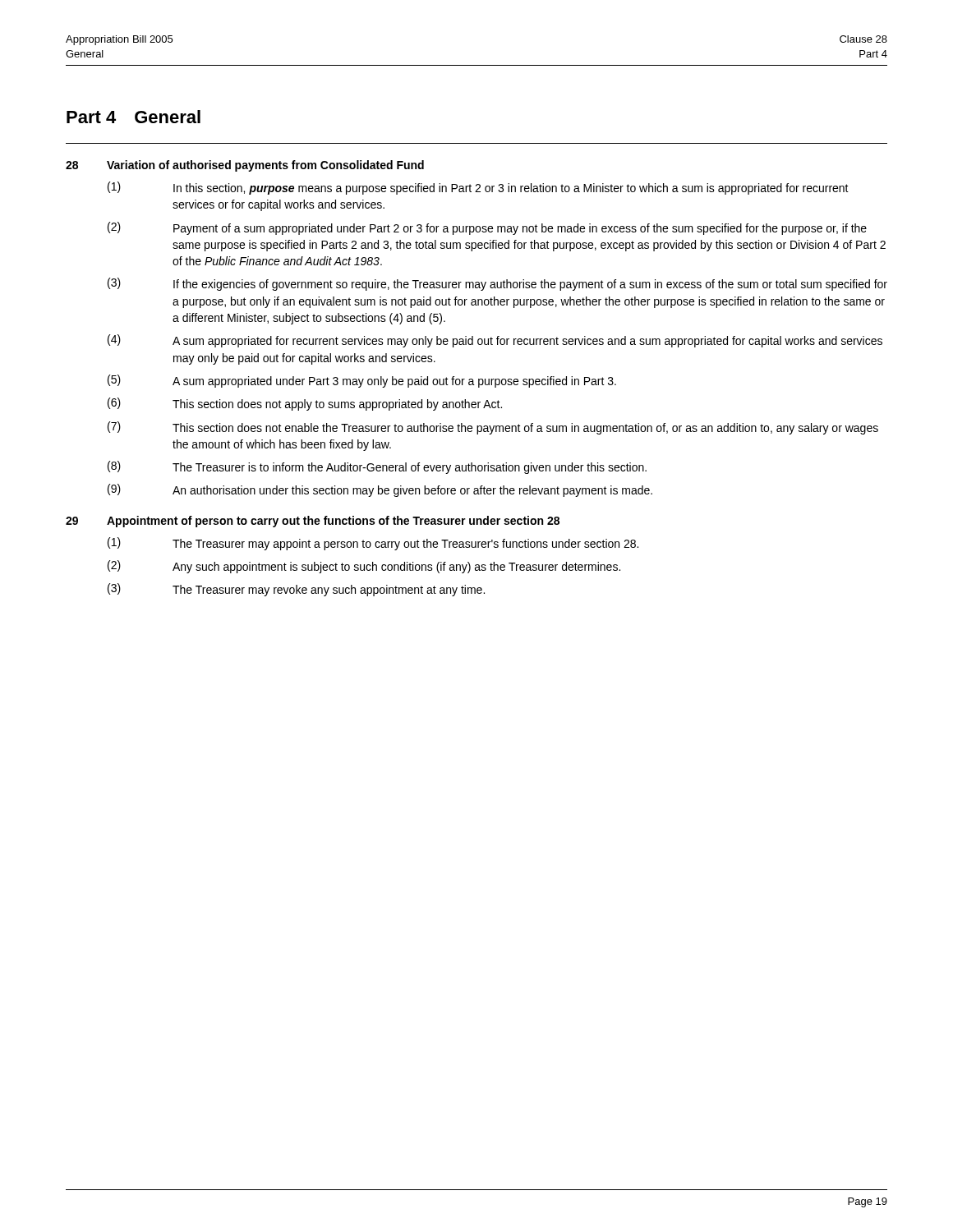Point to the block beginning "(1) The Treasurer may appoint a person to"
The width and height of the screenshot is (953, 1232).
click(476, 544)
